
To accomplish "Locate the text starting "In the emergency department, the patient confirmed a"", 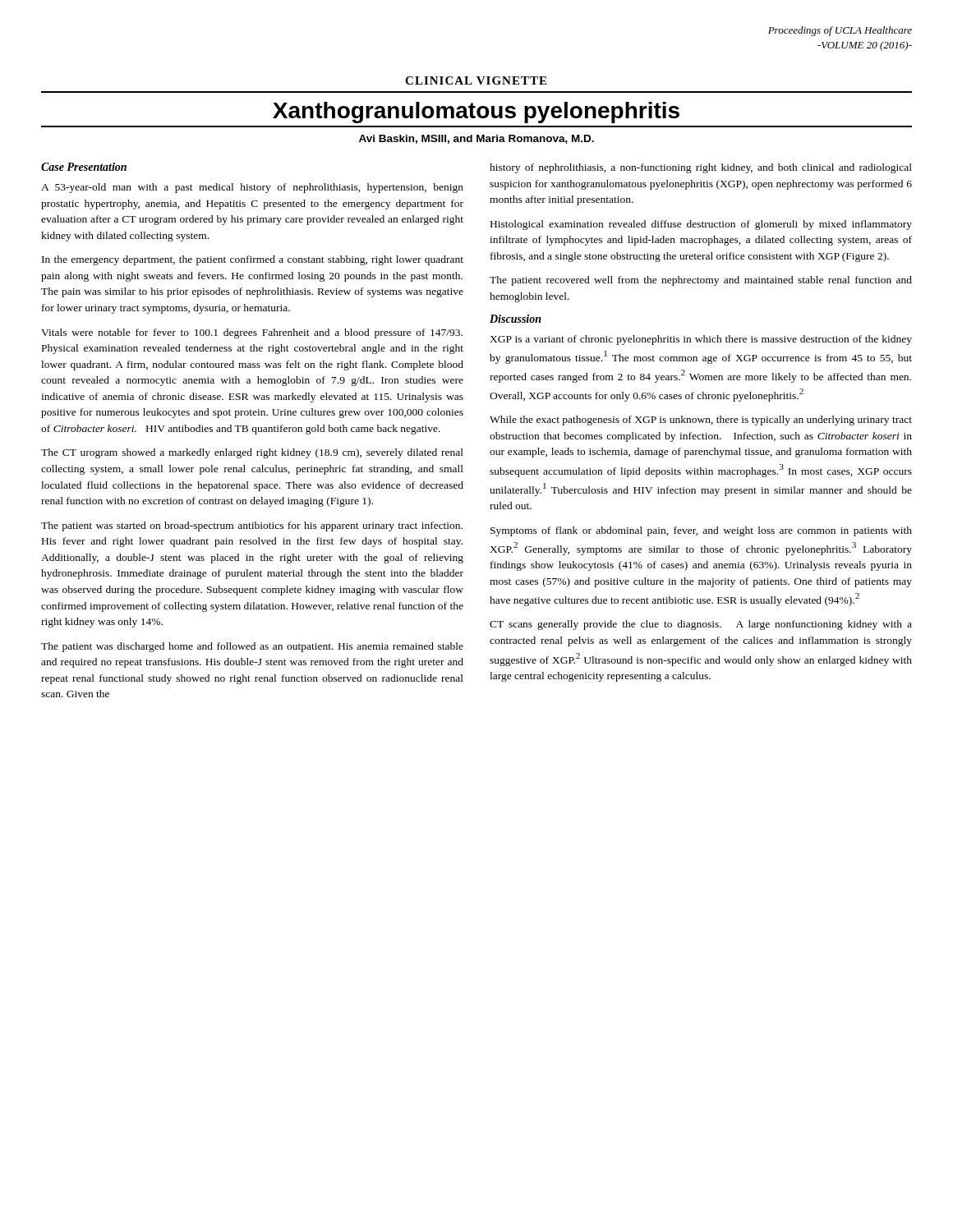I will [x=252, y=283].
